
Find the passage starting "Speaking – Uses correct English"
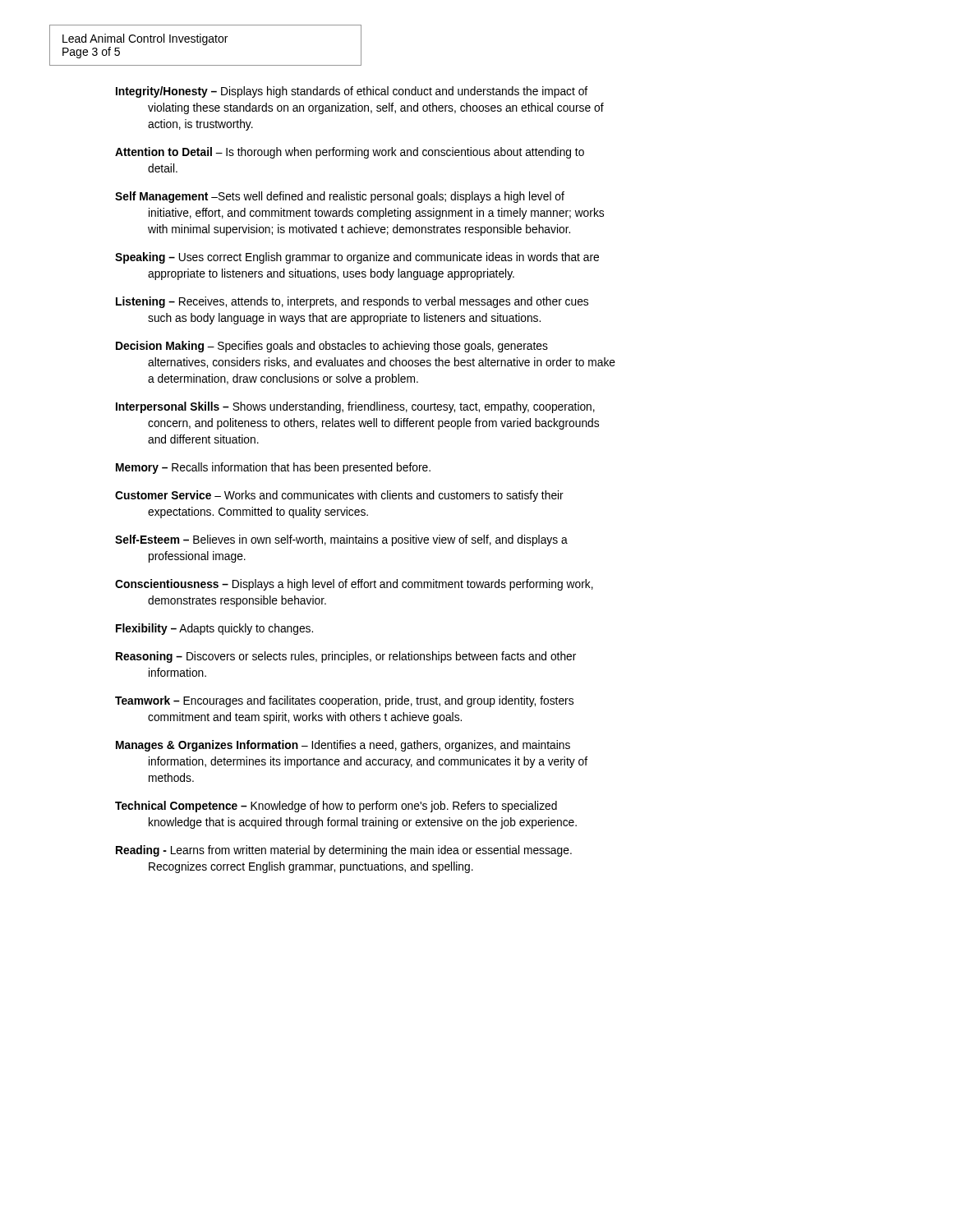(485, 266)
